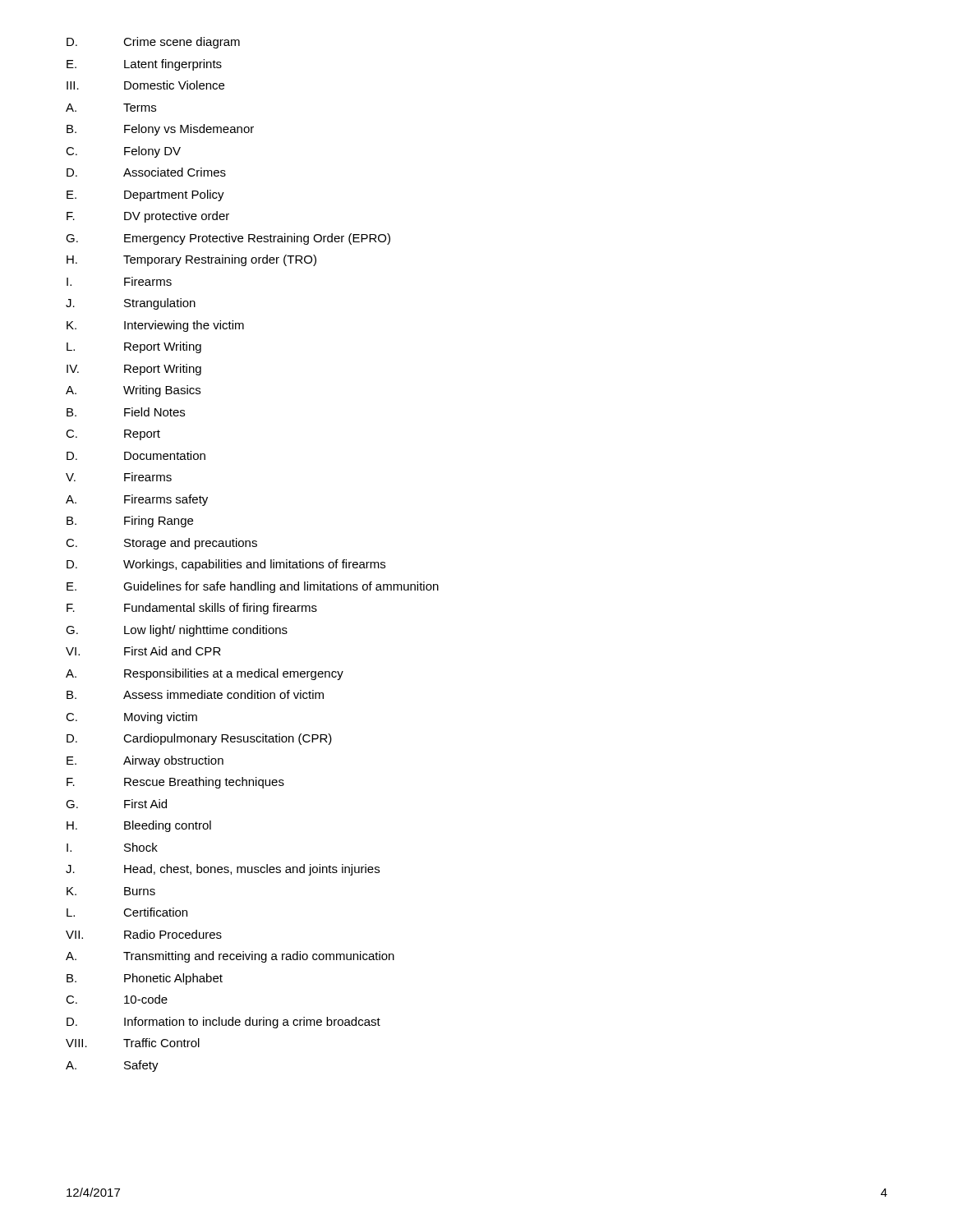Navigate to the text starting "VI. First Aid"
The image size is (953, 1232).
[x=143, y=651]
